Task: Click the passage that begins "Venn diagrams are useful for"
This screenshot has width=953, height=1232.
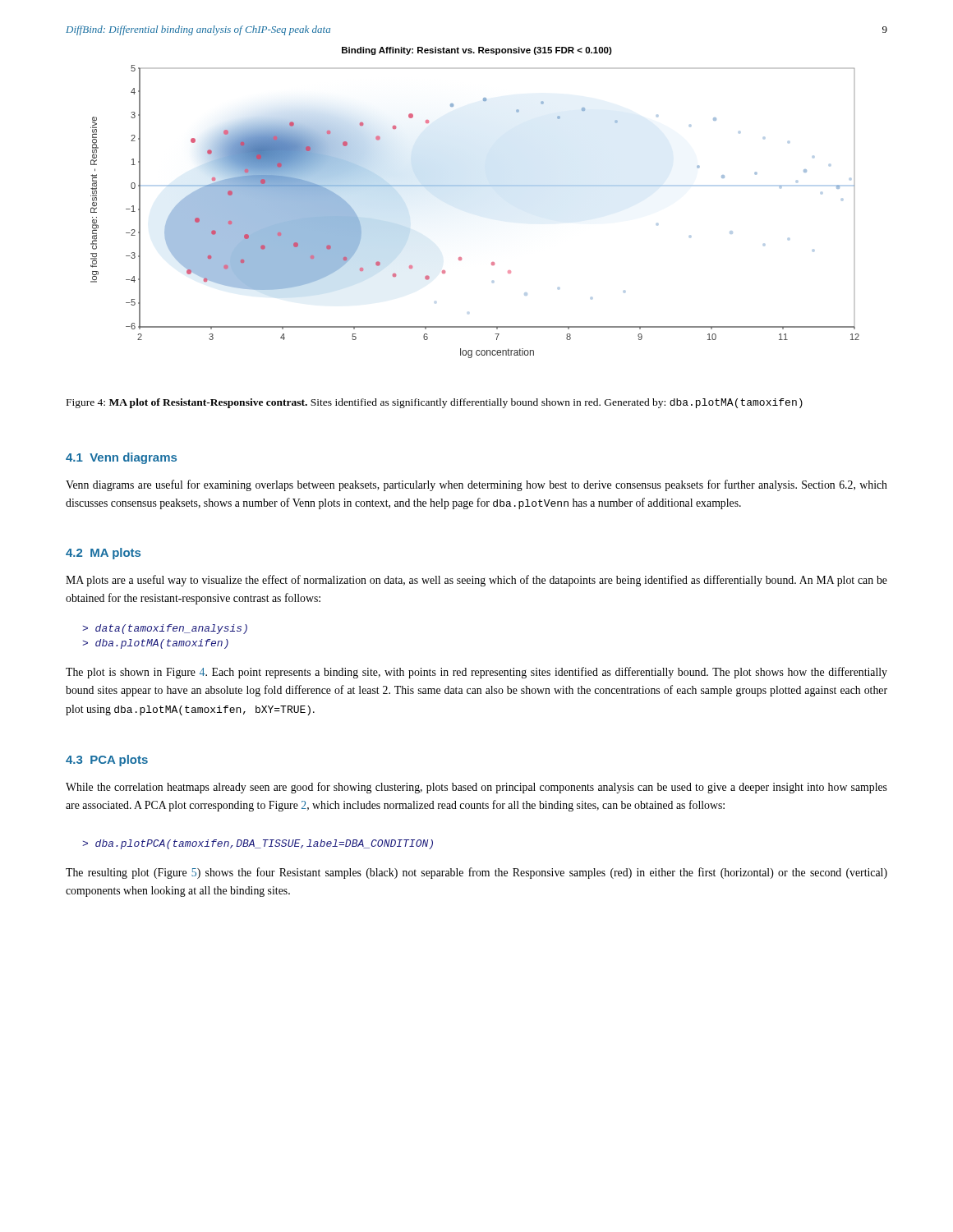Action: (476, 495)
